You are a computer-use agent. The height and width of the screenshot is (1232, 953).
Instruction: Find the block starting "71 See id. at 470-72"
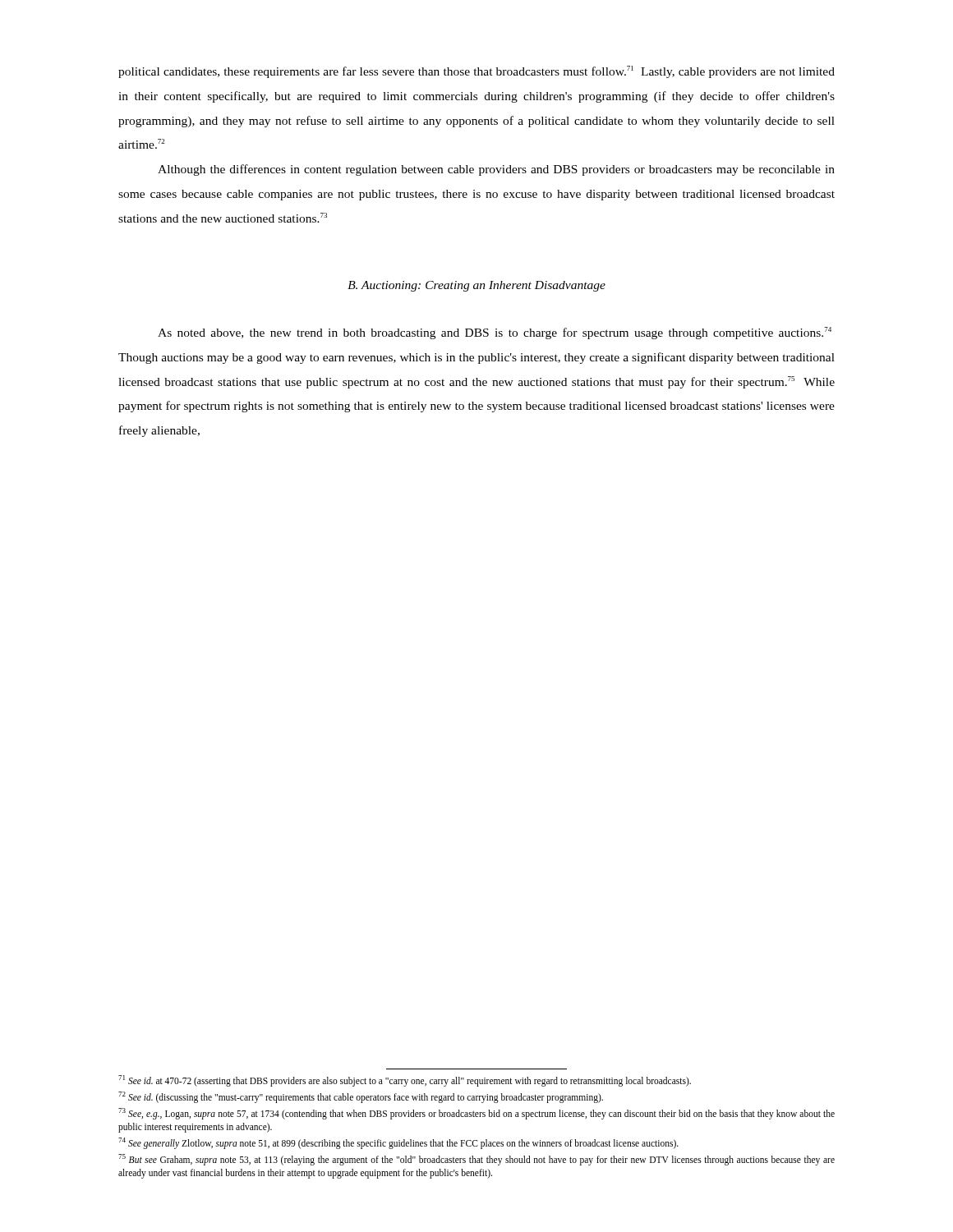click(x=405, y=1080)
